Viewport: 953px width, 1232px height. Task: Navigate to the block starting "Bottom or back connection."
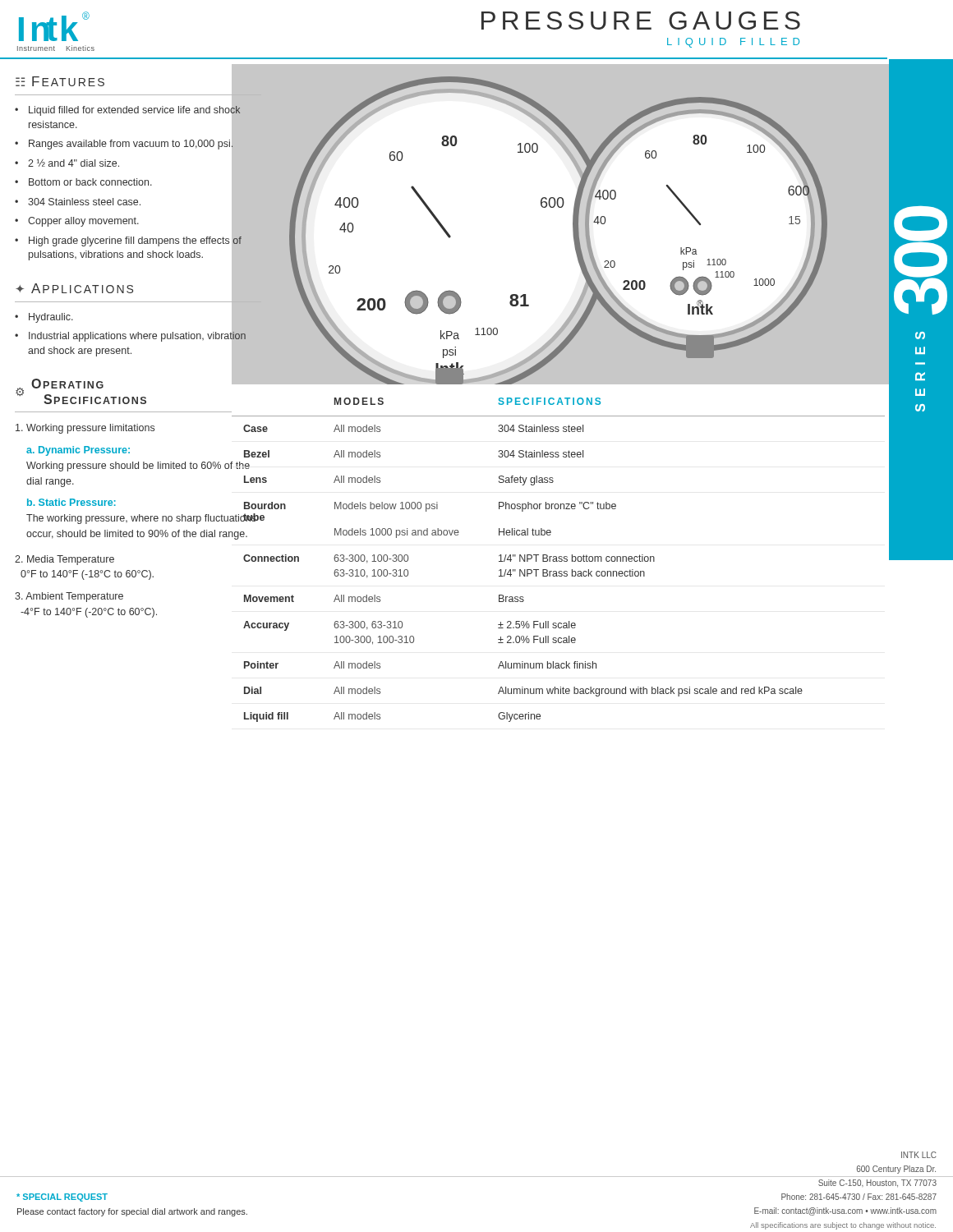[90, 182]
